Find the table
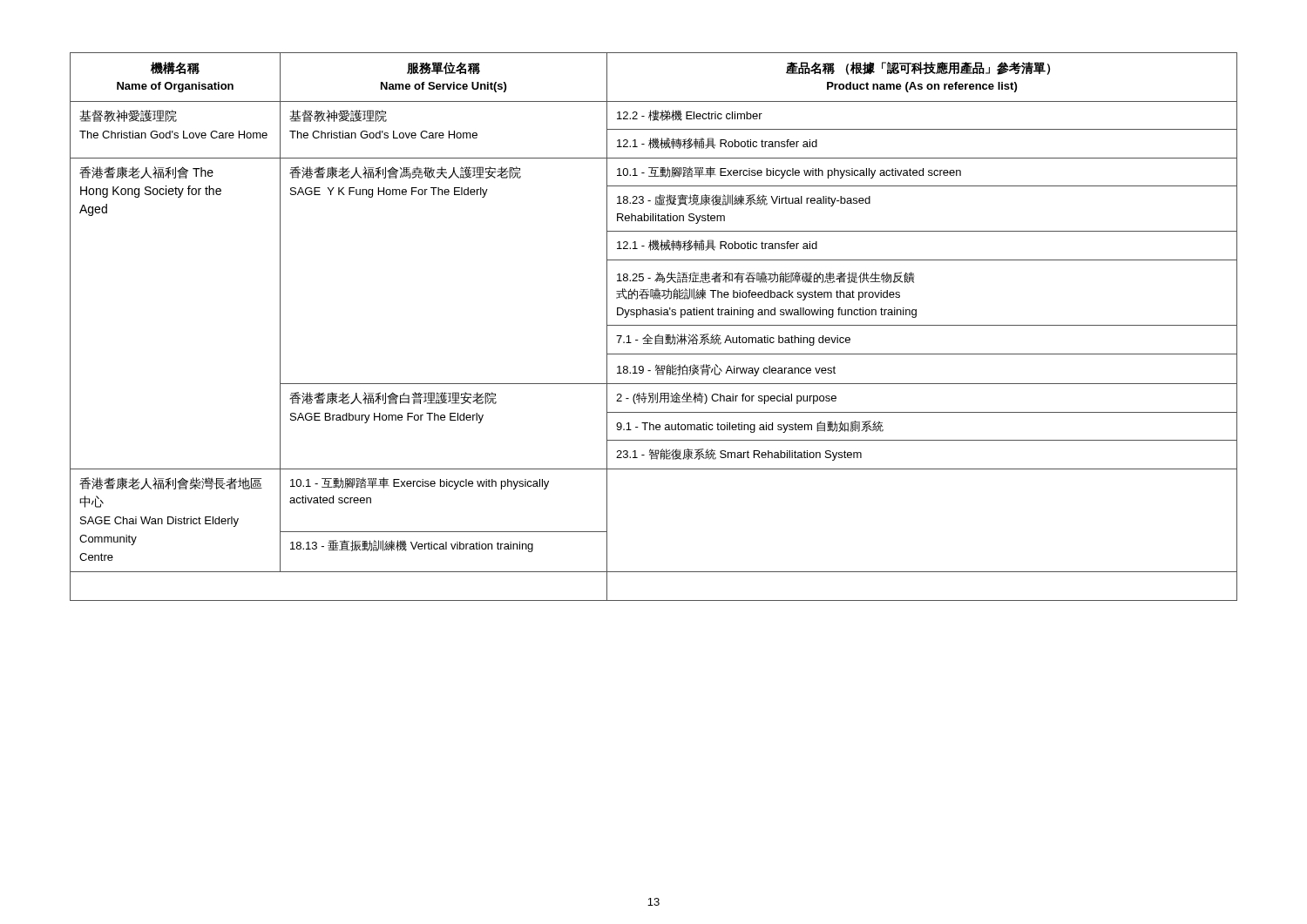 654,326
